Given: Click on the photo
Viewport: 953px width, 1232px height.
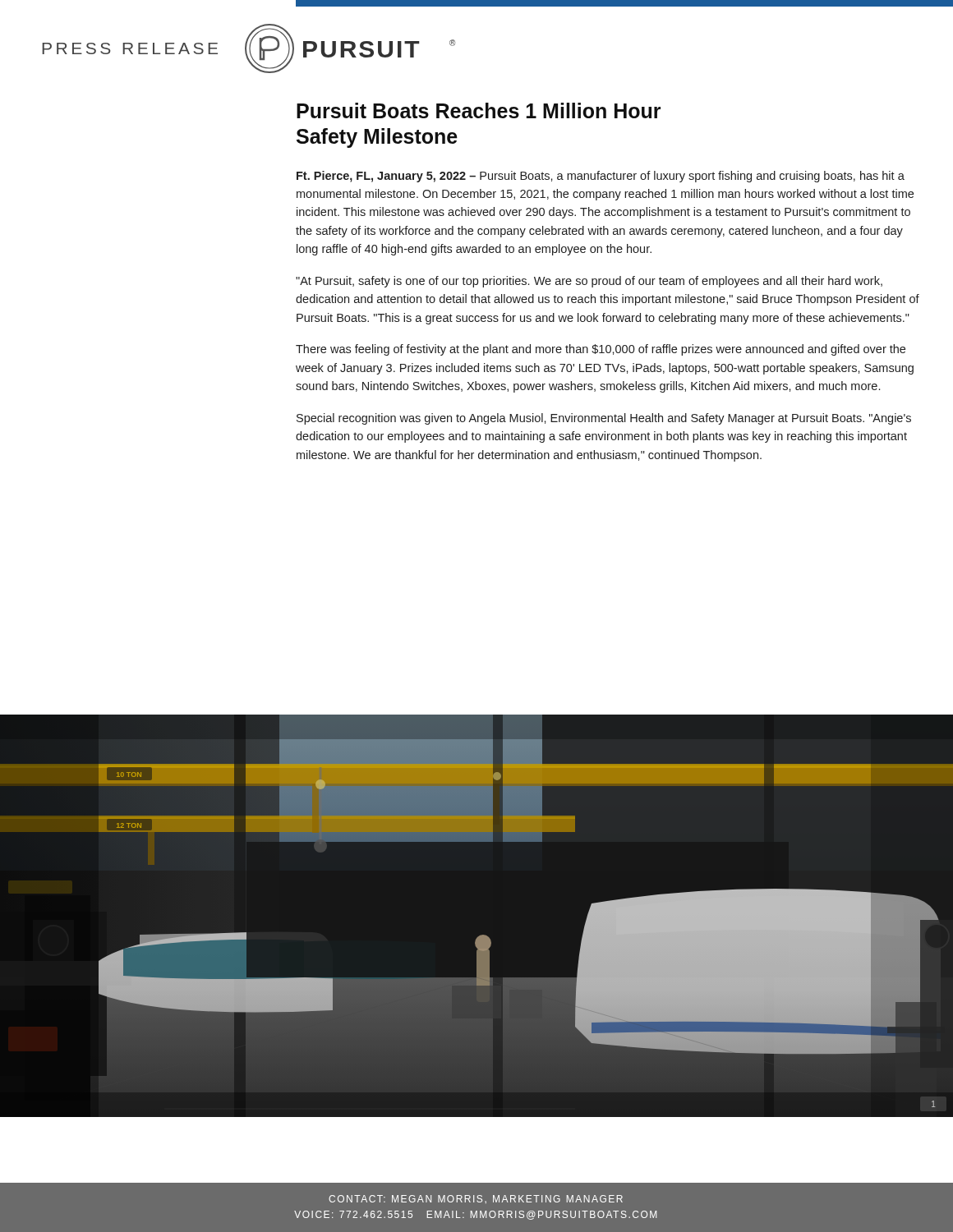Looking at the screenshot, I should [x=476, y=916].
